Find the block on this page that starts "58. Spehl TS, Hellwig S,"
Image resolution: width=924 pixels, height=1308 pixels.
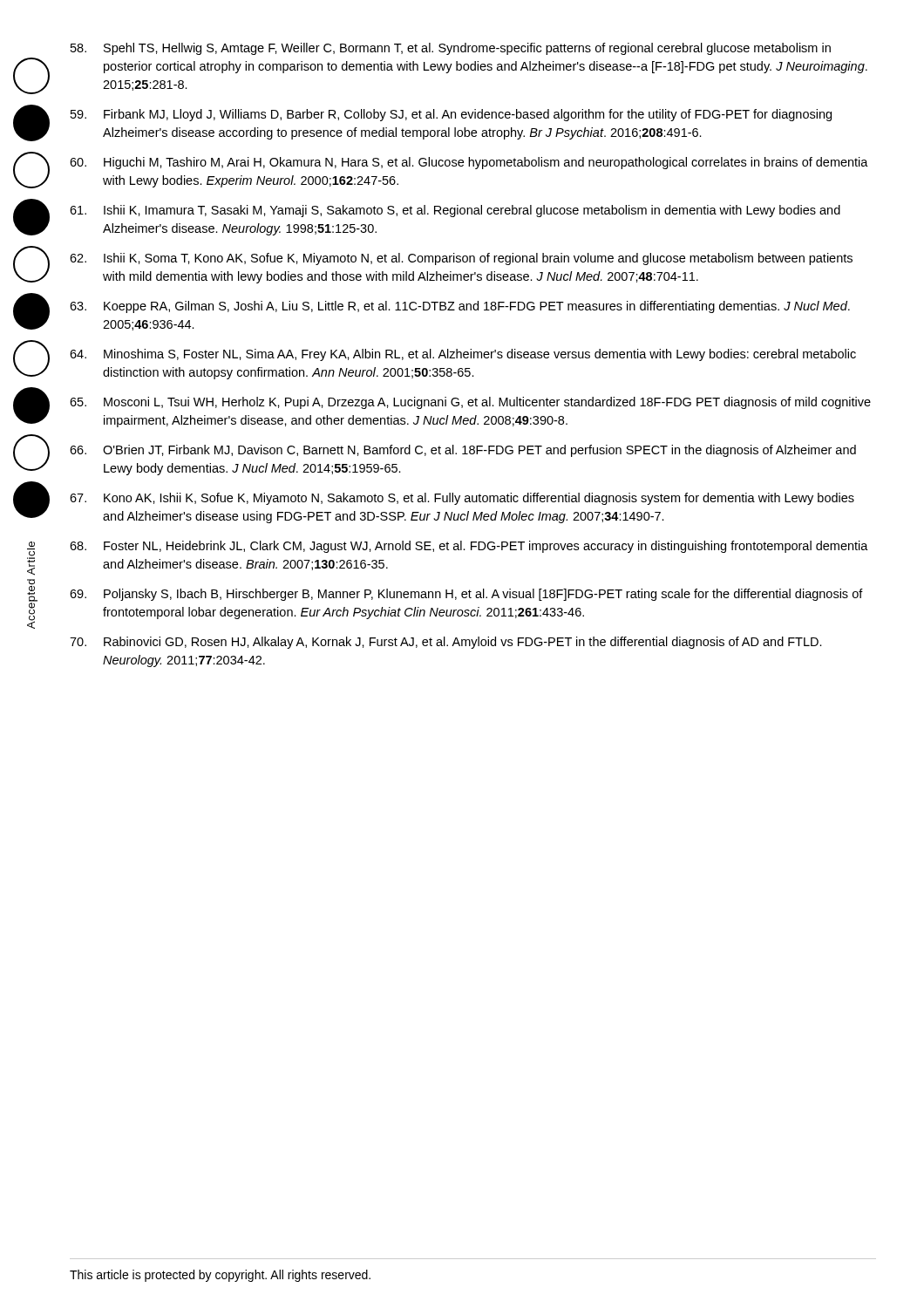[473, 67]
